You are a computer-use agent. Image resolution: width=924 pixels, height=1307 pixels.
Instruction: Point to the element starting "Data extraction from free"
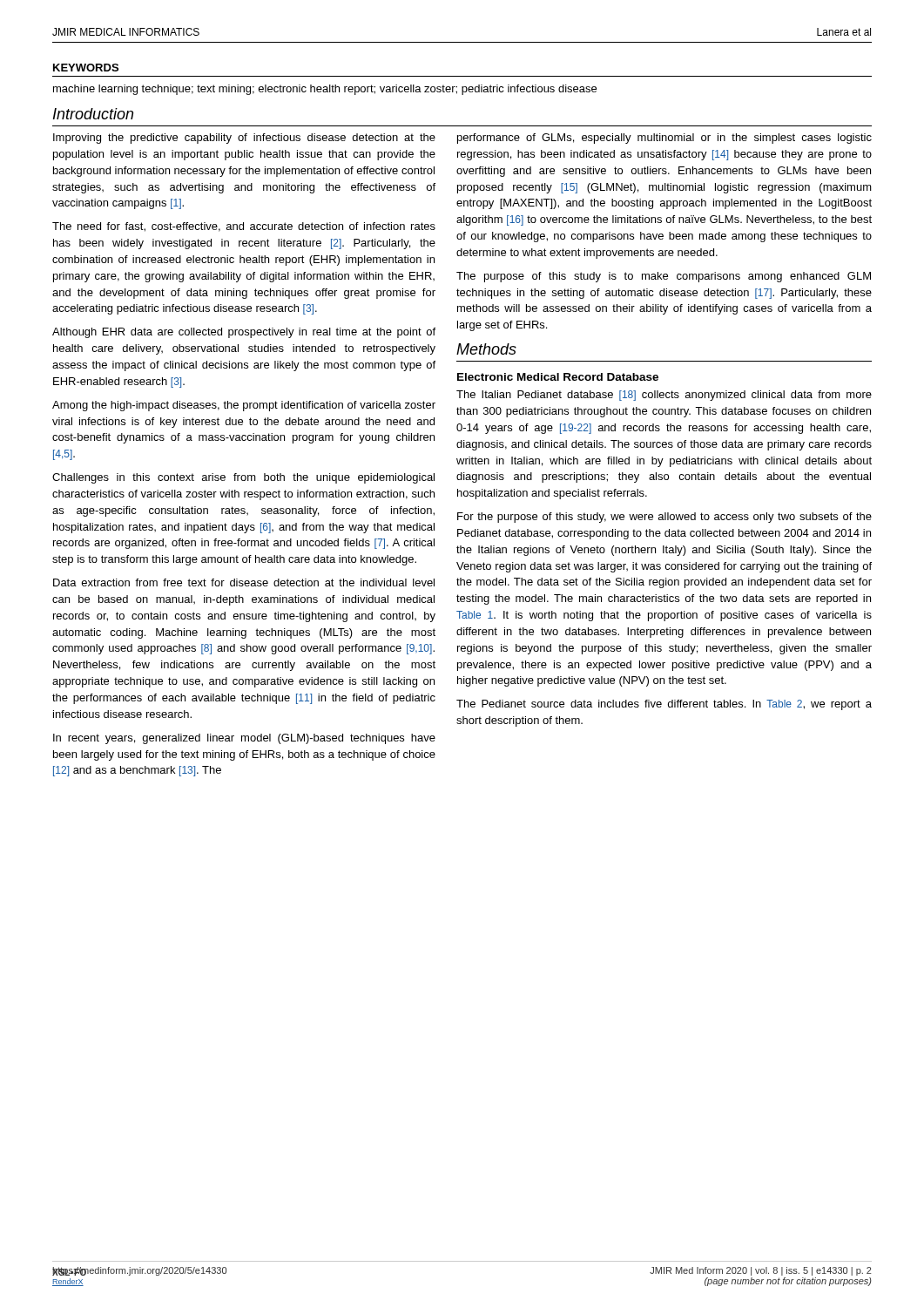point(244,648)
